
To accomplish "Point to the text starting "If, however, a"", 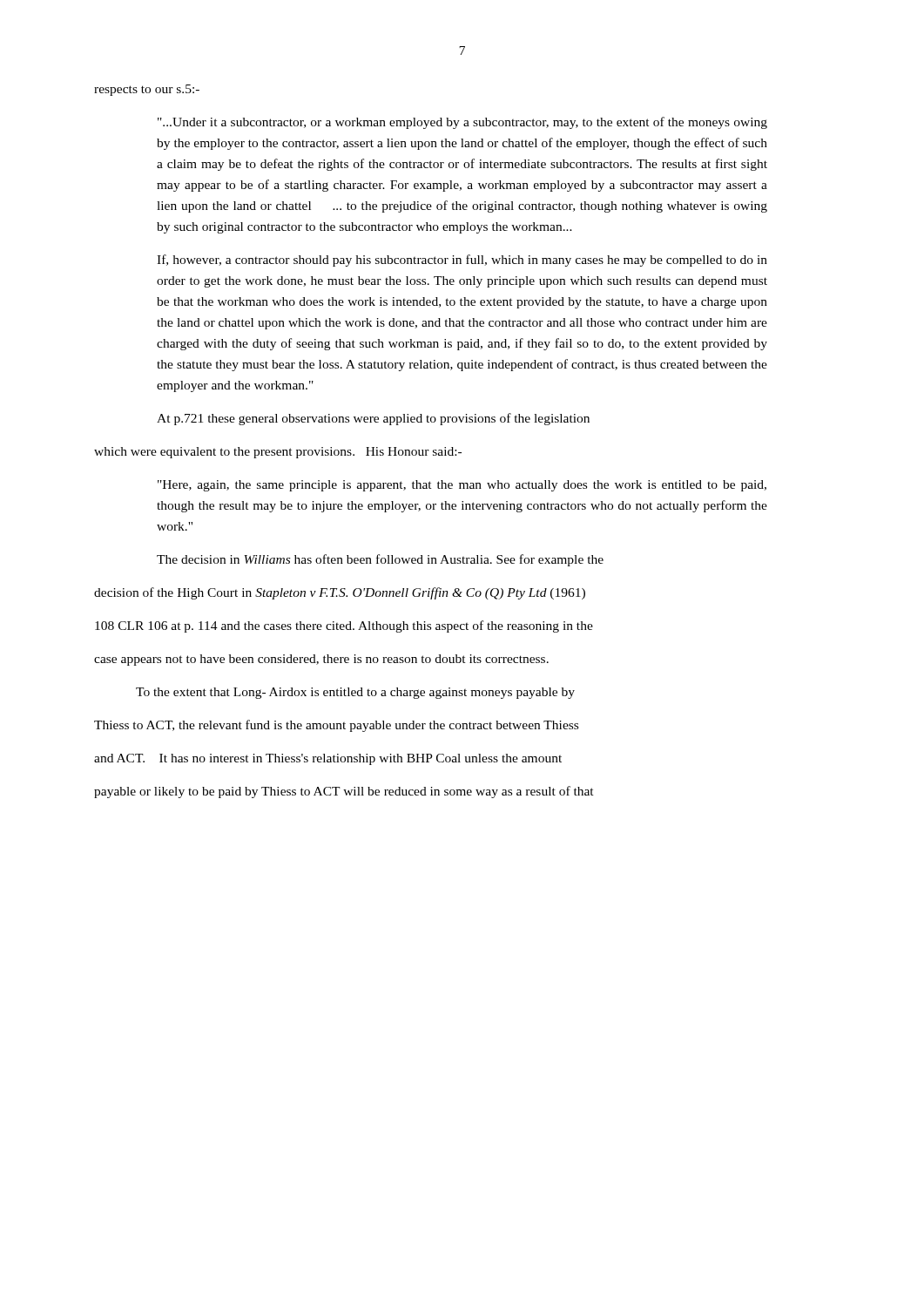I will pyautogui.click(x=462, y=322).
